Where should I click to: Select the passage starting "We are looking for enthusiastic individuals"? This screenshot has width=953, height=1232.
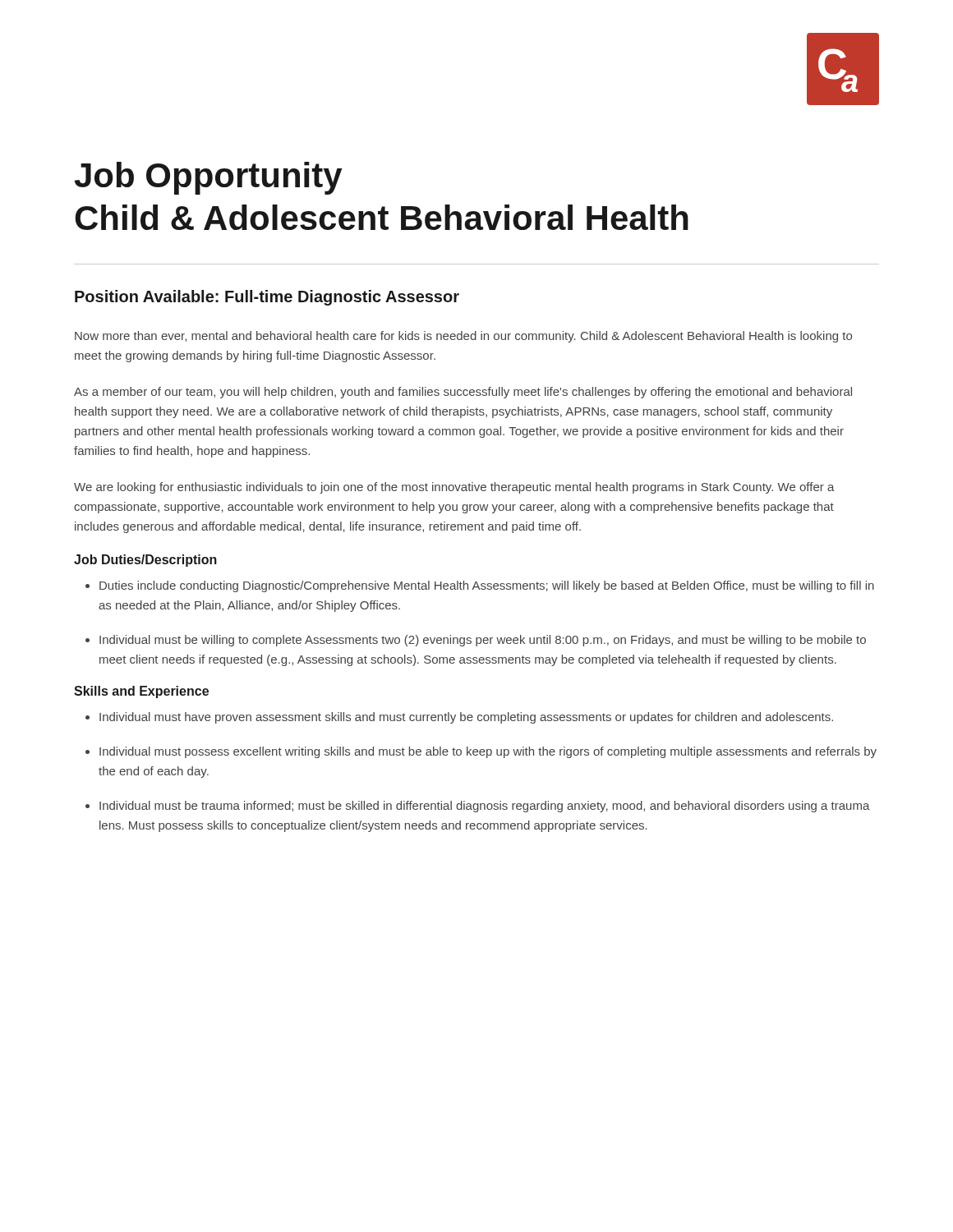(454, 506)
